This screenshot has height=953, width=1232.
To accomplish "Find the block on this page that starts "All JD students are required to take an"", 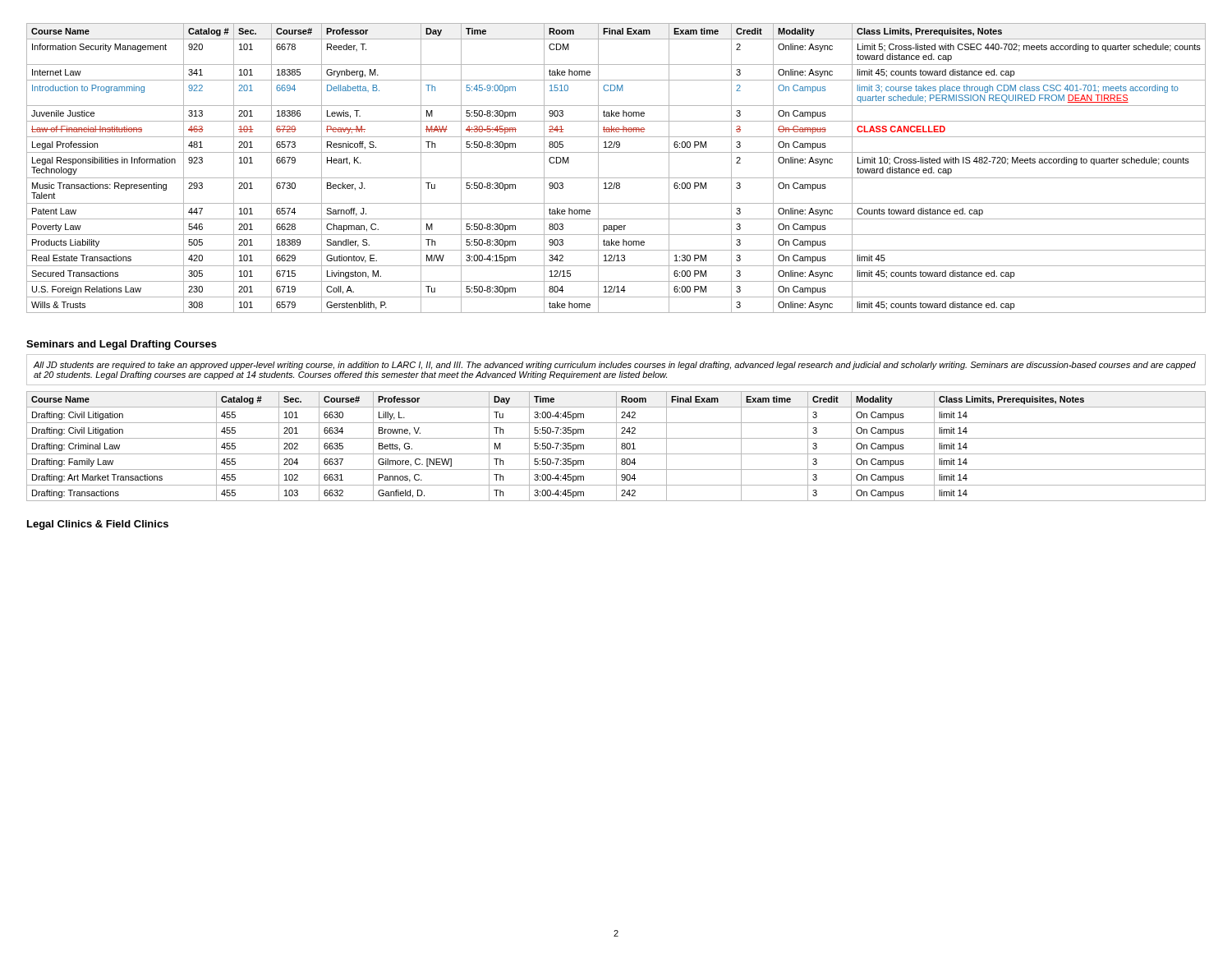I will 615,370.
